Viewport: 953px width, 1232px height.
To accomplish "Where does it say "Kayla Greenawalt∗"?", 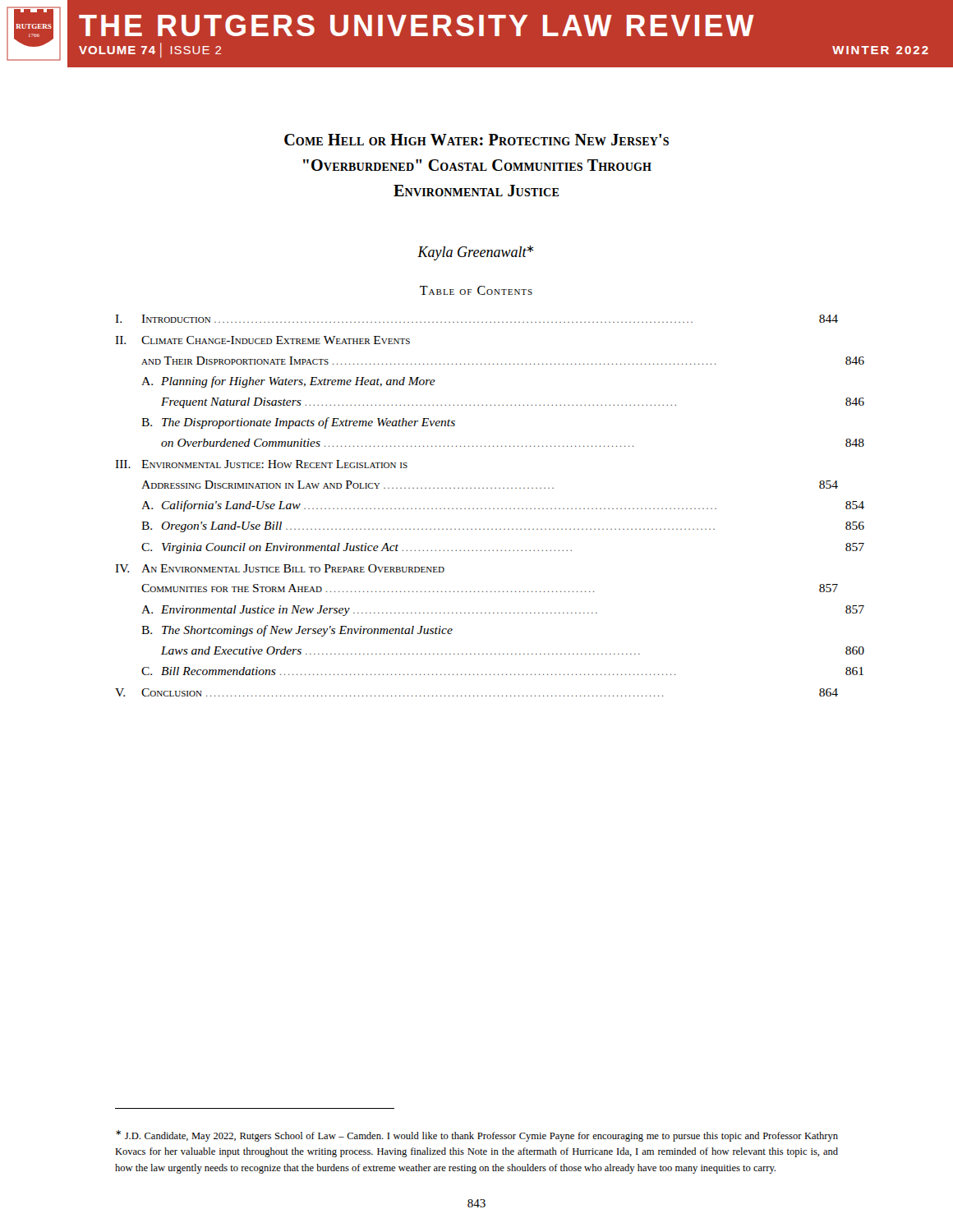I will [476, 252].
